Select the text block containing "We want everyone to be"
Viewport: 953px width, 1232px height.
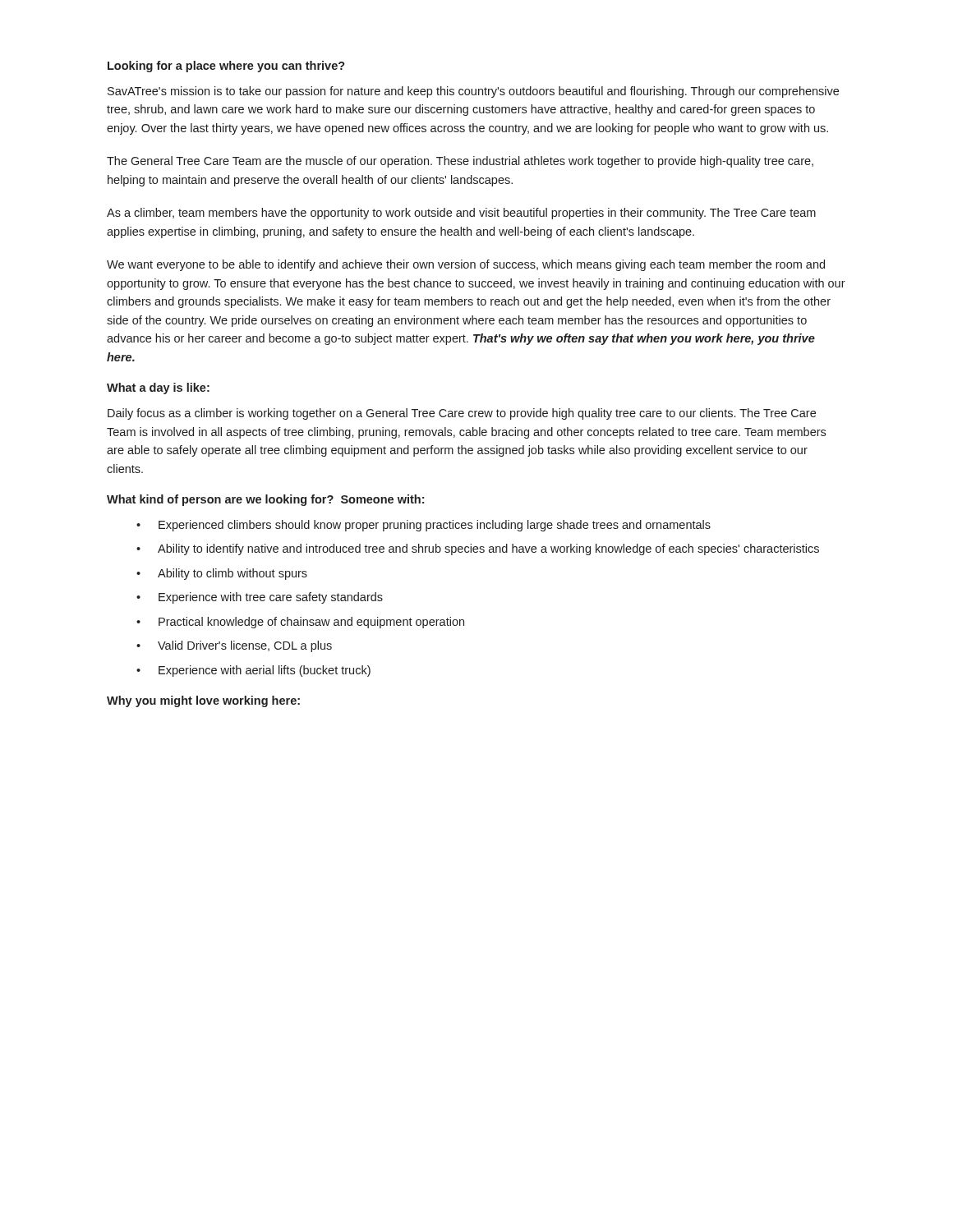(476, 311)
